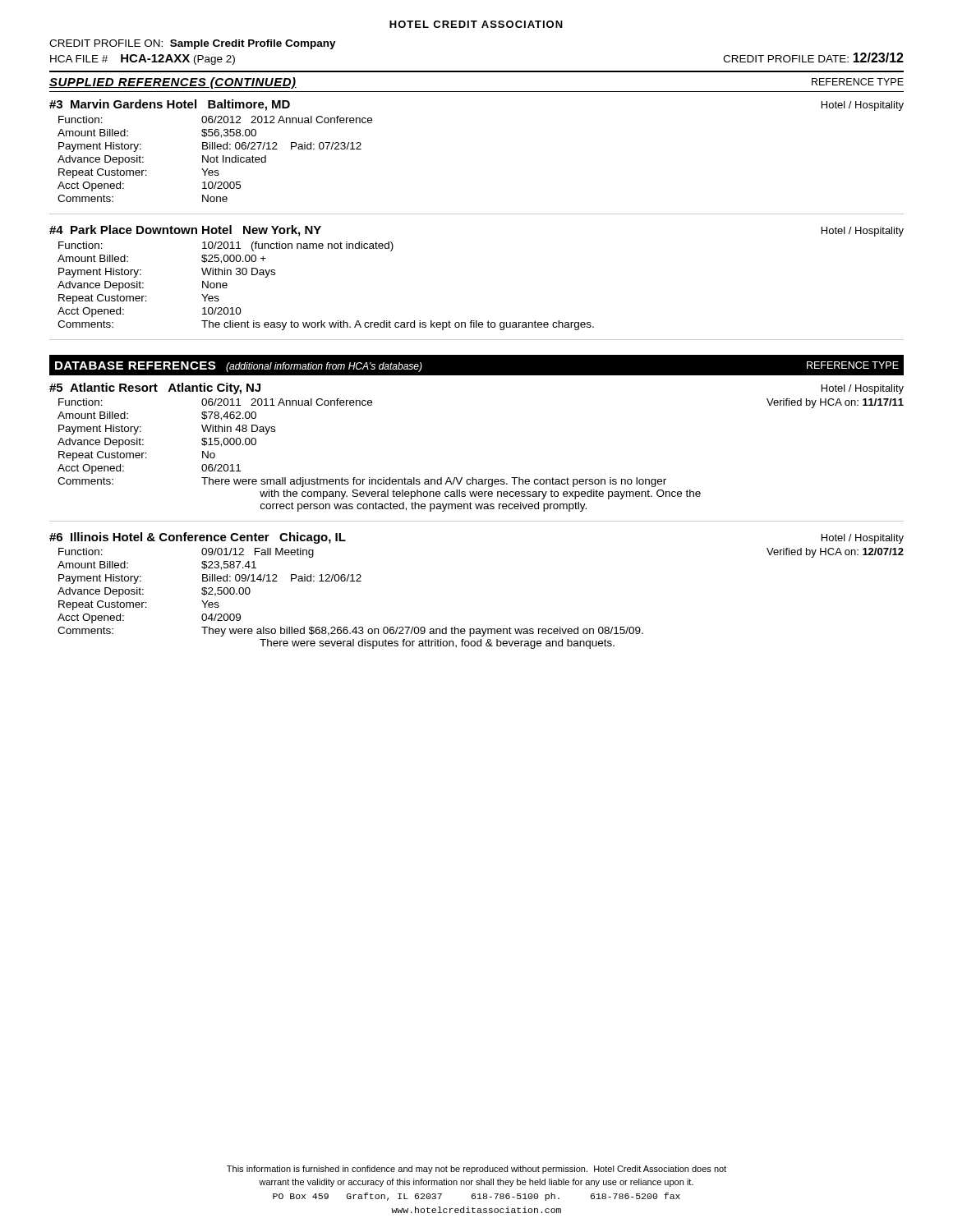Locate the text "SUPPLIED REFERENCES (CONTINUED) REFERENCE TYPE"
This screenshot has width=953, height=1232.
(x=476, y=82)
